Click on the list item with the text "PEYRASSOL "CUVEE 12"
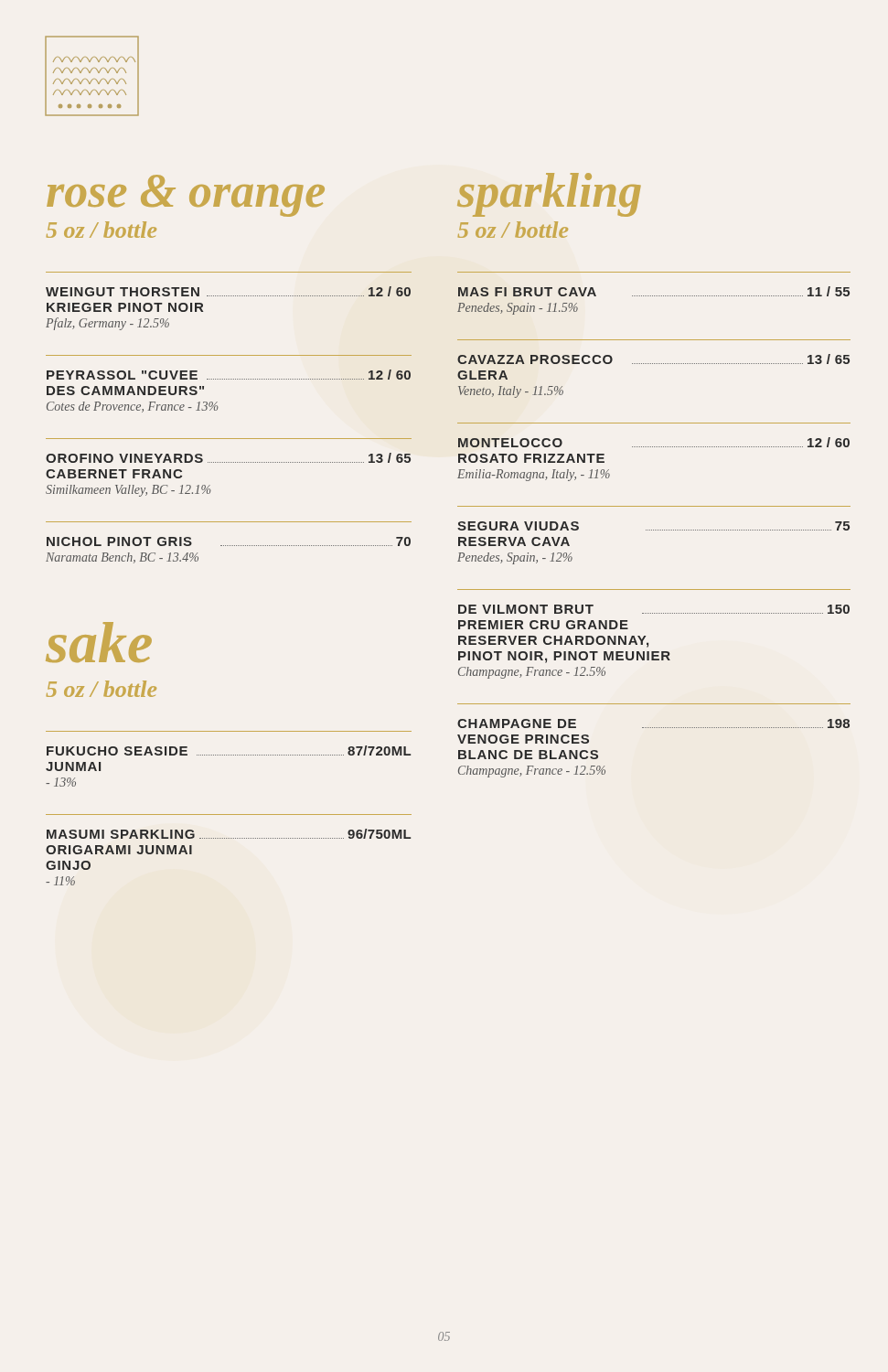888x1372 pixels. coord(229,375)
